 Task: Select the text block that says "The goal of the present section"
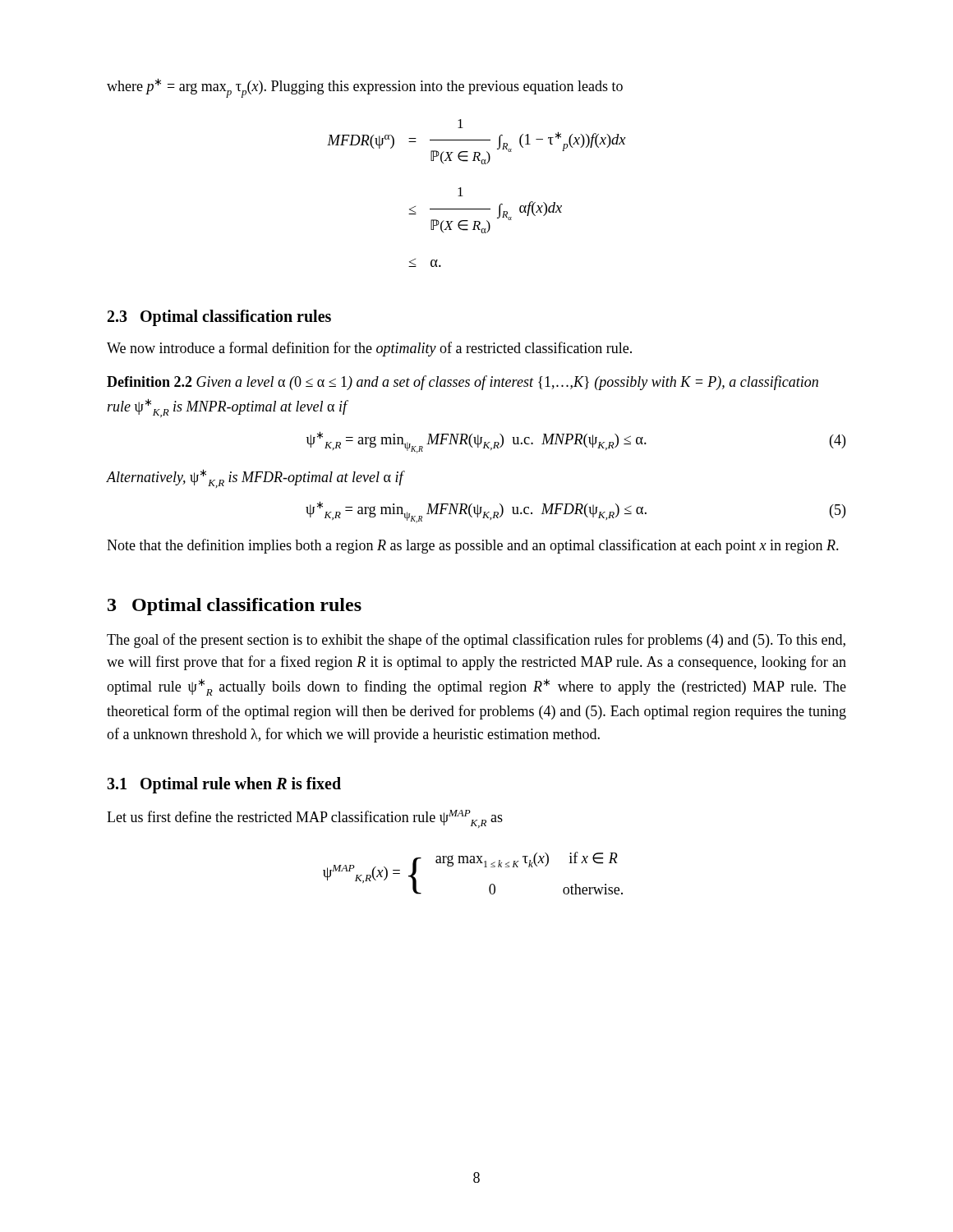tap(476, 687)
